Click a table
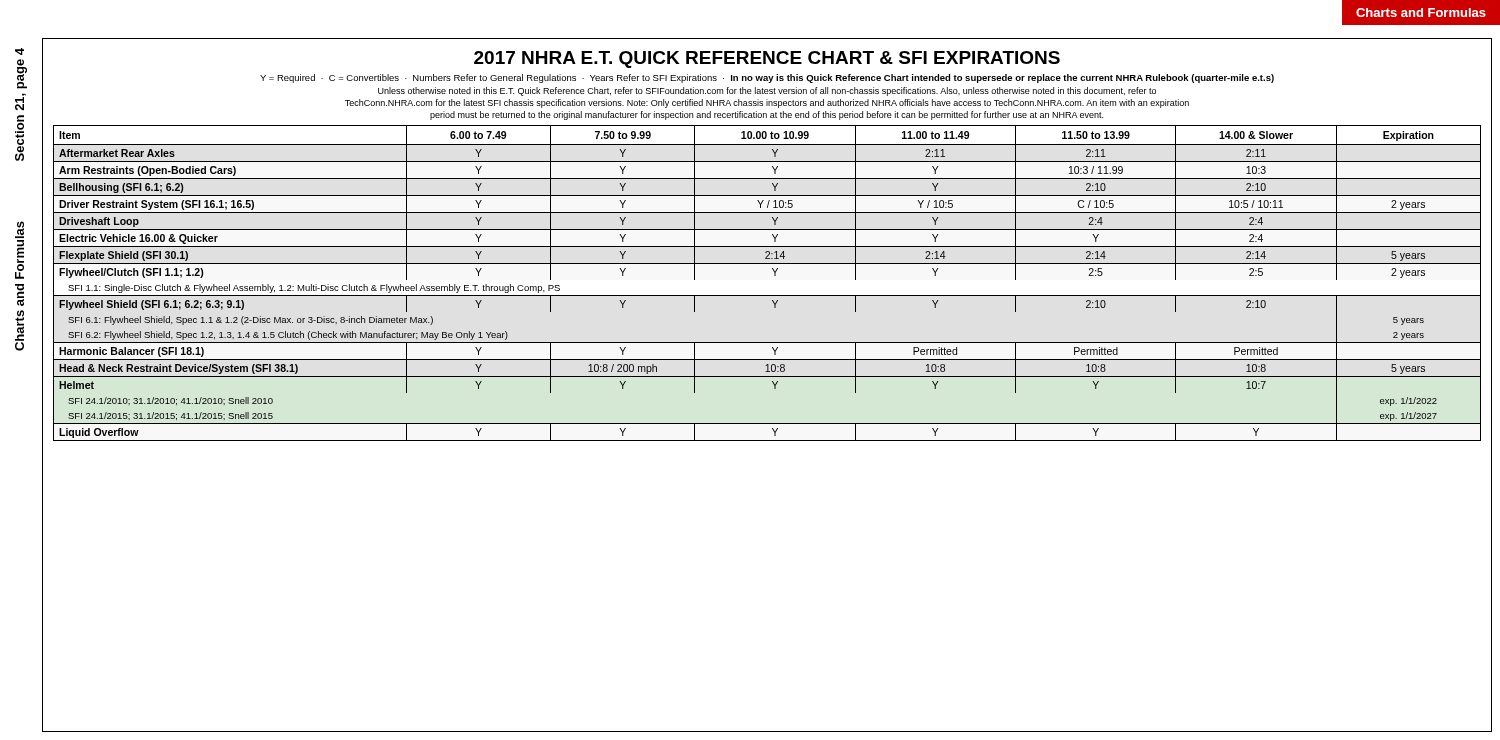 click(767, 283)
